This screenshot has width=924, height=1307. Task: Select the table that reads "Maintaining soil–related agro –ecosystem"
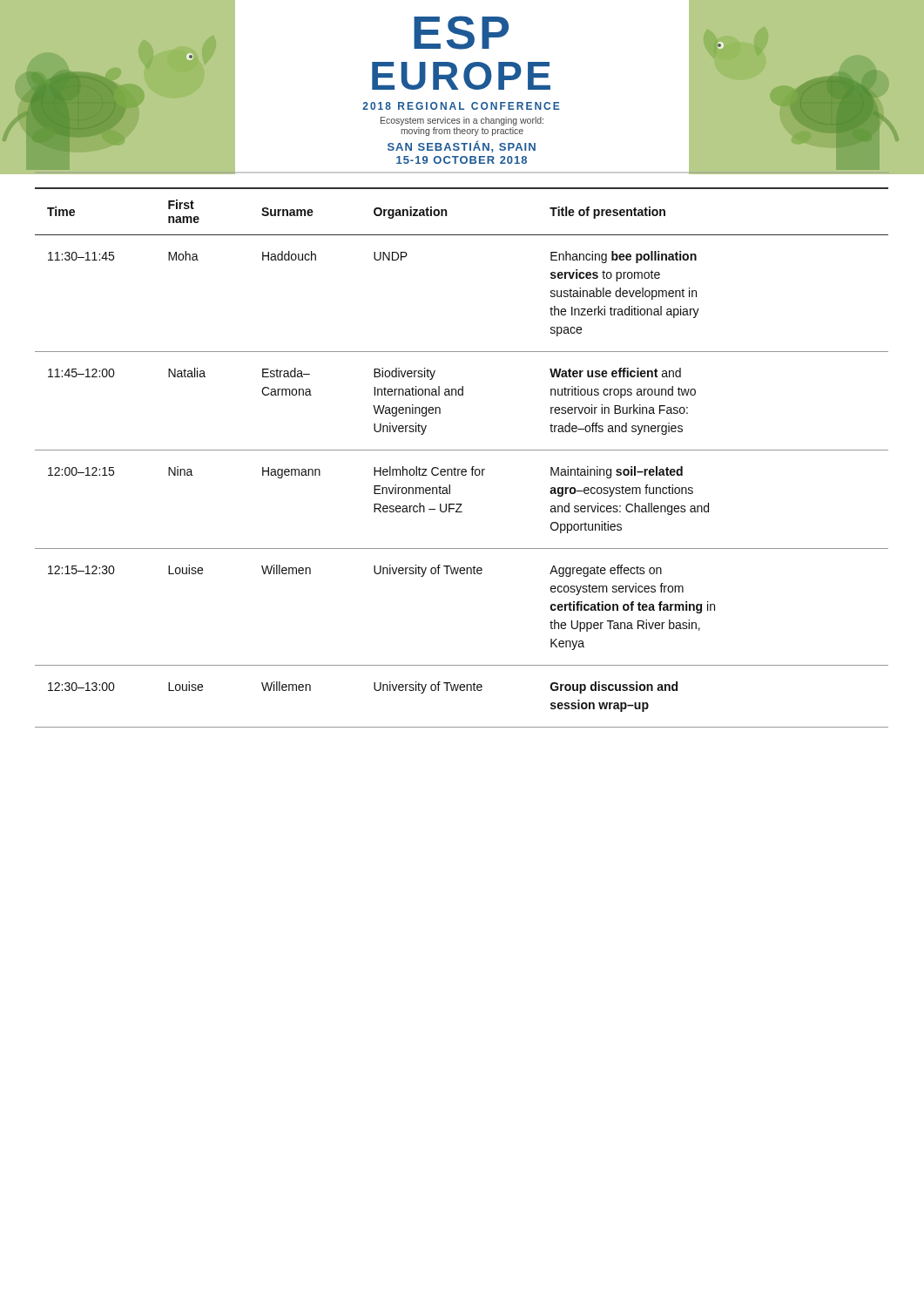coord(462,457)
